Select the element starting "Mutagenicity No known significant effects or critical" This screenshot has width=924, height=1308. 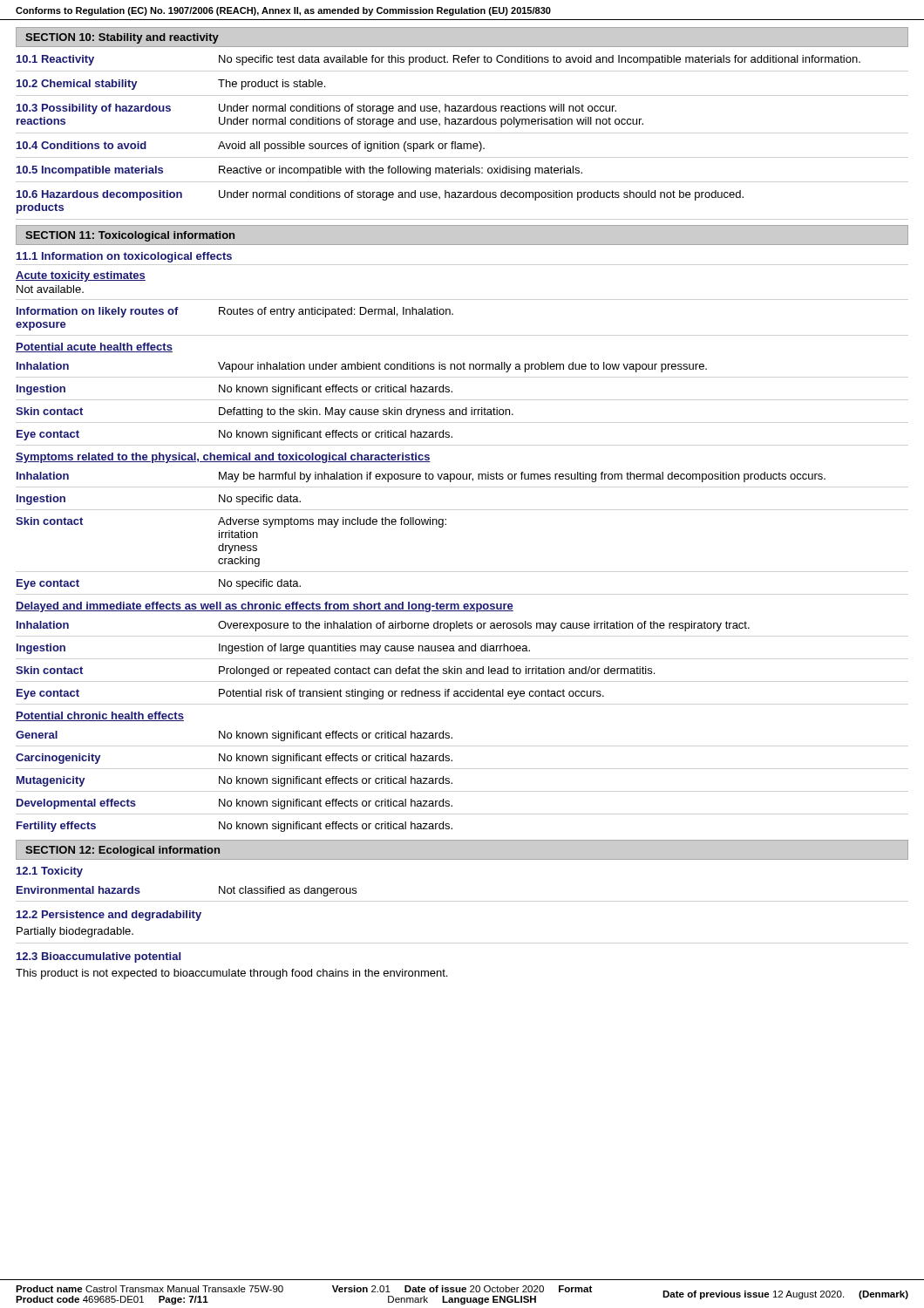point(462,780)
